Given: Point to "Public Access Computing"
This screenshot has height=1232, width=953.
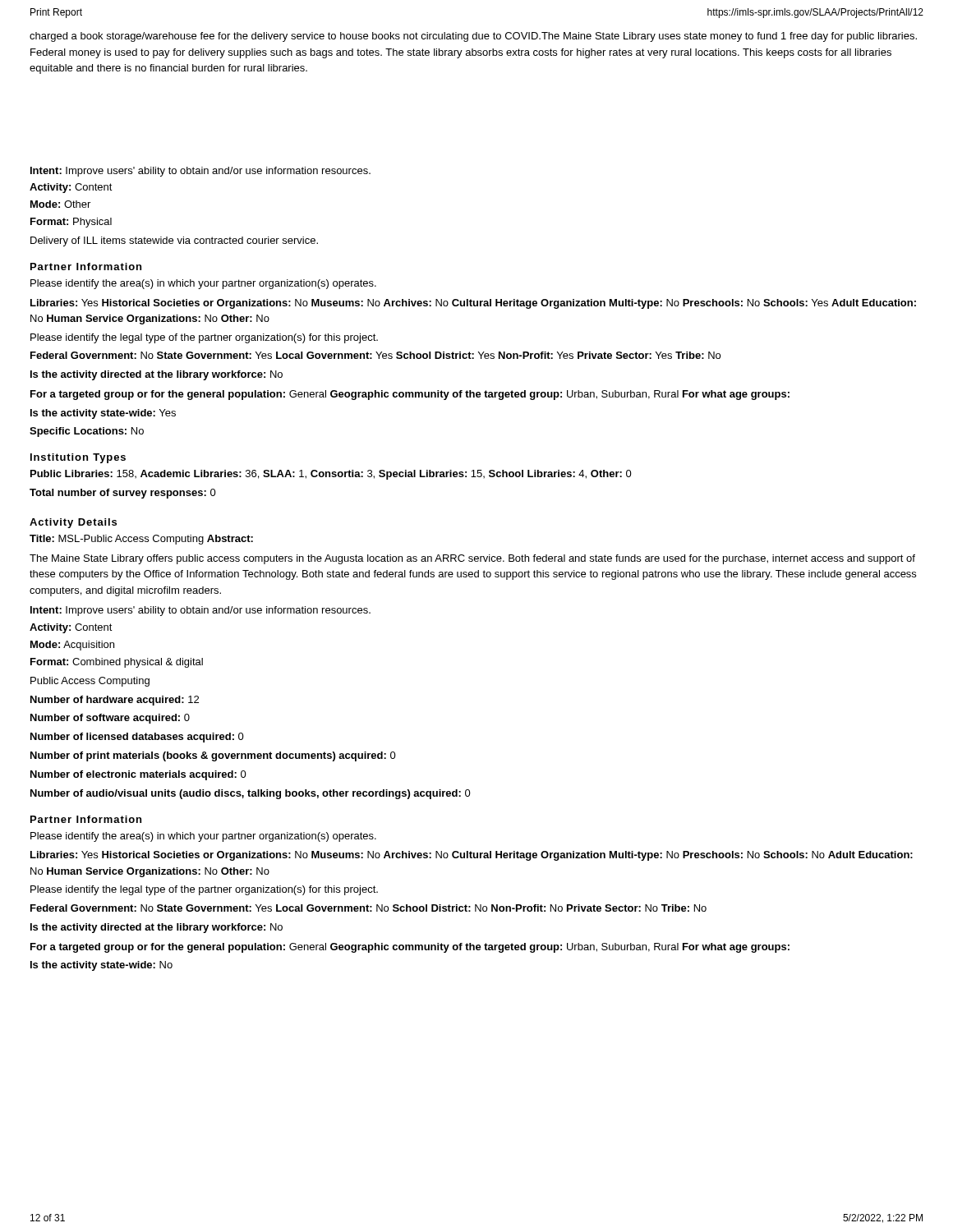Looking at the screenshot, I should [x=90, y=680].
